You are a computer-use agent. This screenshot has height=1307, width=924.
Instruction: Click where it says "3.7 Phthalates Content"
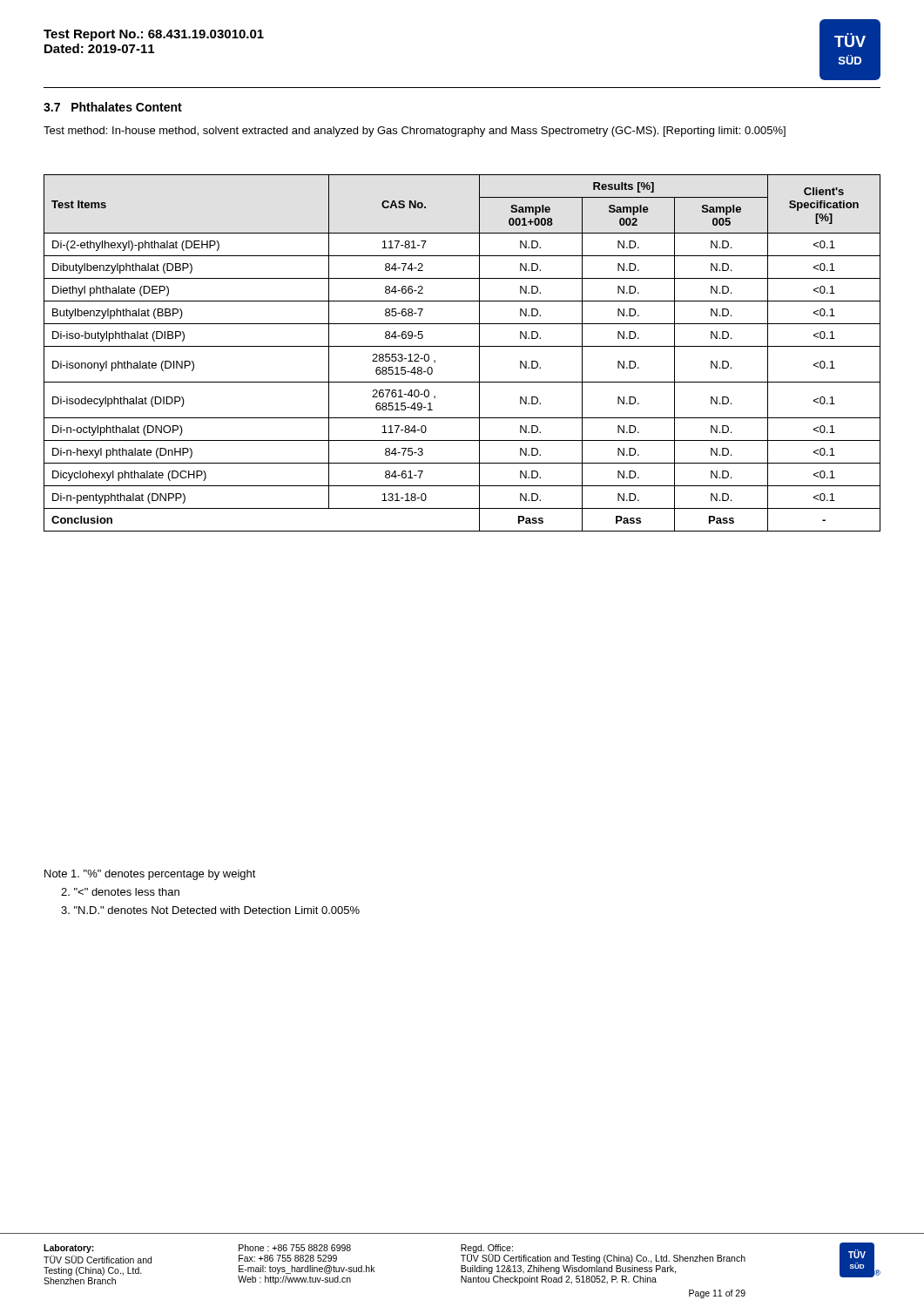(113, 107)
